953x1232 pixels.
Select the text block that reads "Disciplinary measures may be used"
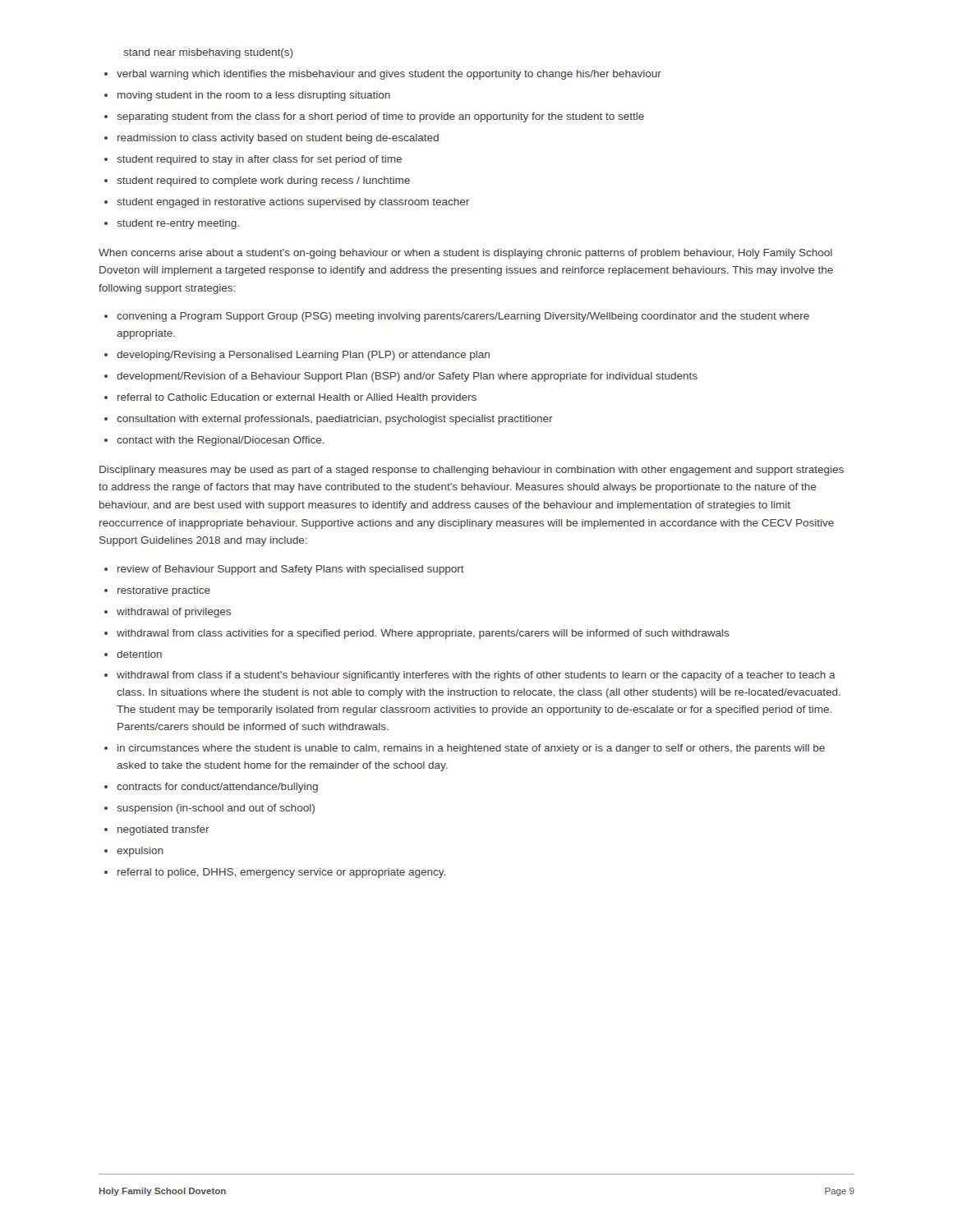(x=471, y=505)
